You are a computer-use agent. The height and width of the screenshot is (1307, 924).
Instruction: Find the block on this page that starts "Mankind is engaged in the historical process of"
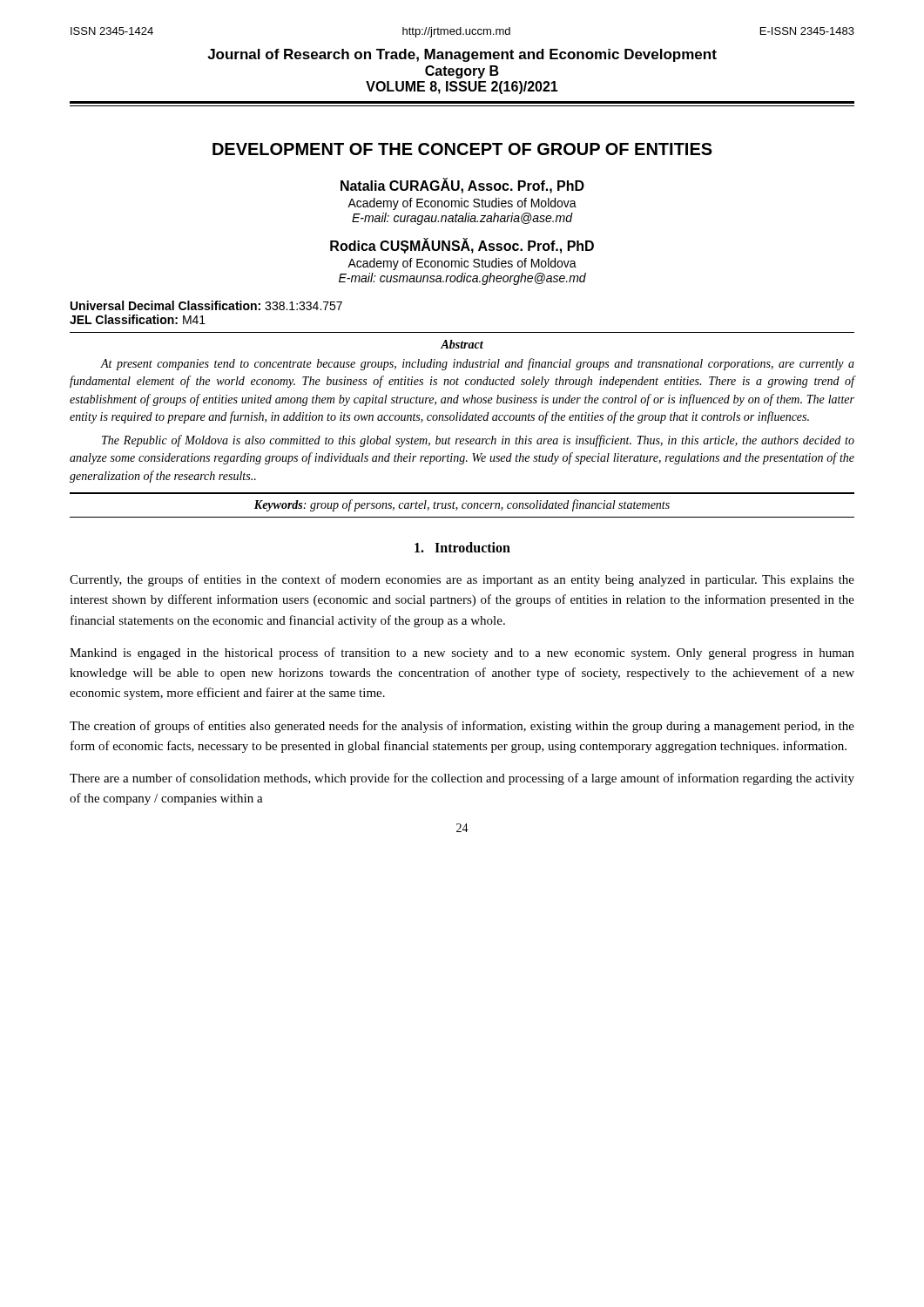click(462, 673)
